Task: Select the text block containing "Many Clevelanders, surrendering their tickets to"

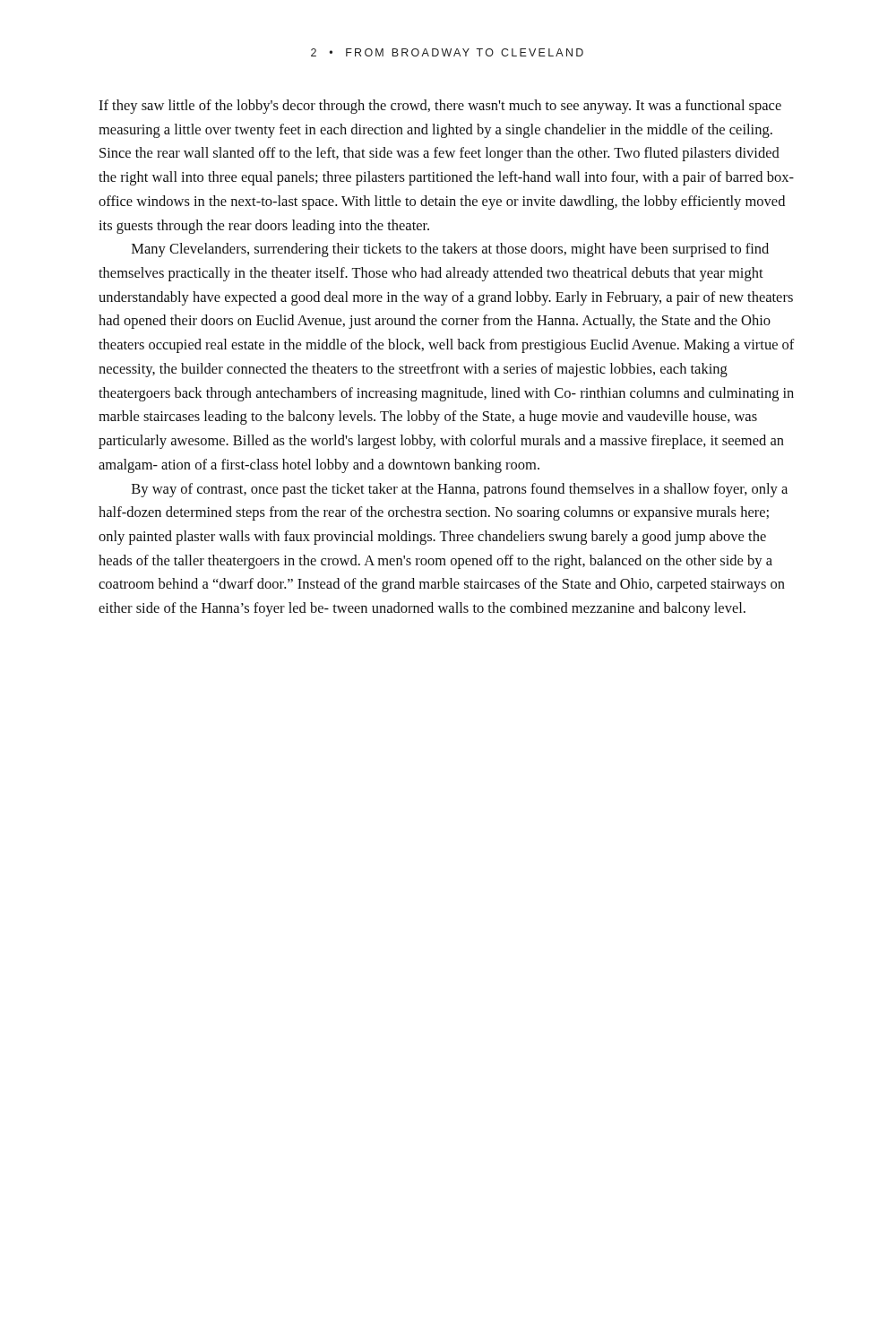Action: 448,357
